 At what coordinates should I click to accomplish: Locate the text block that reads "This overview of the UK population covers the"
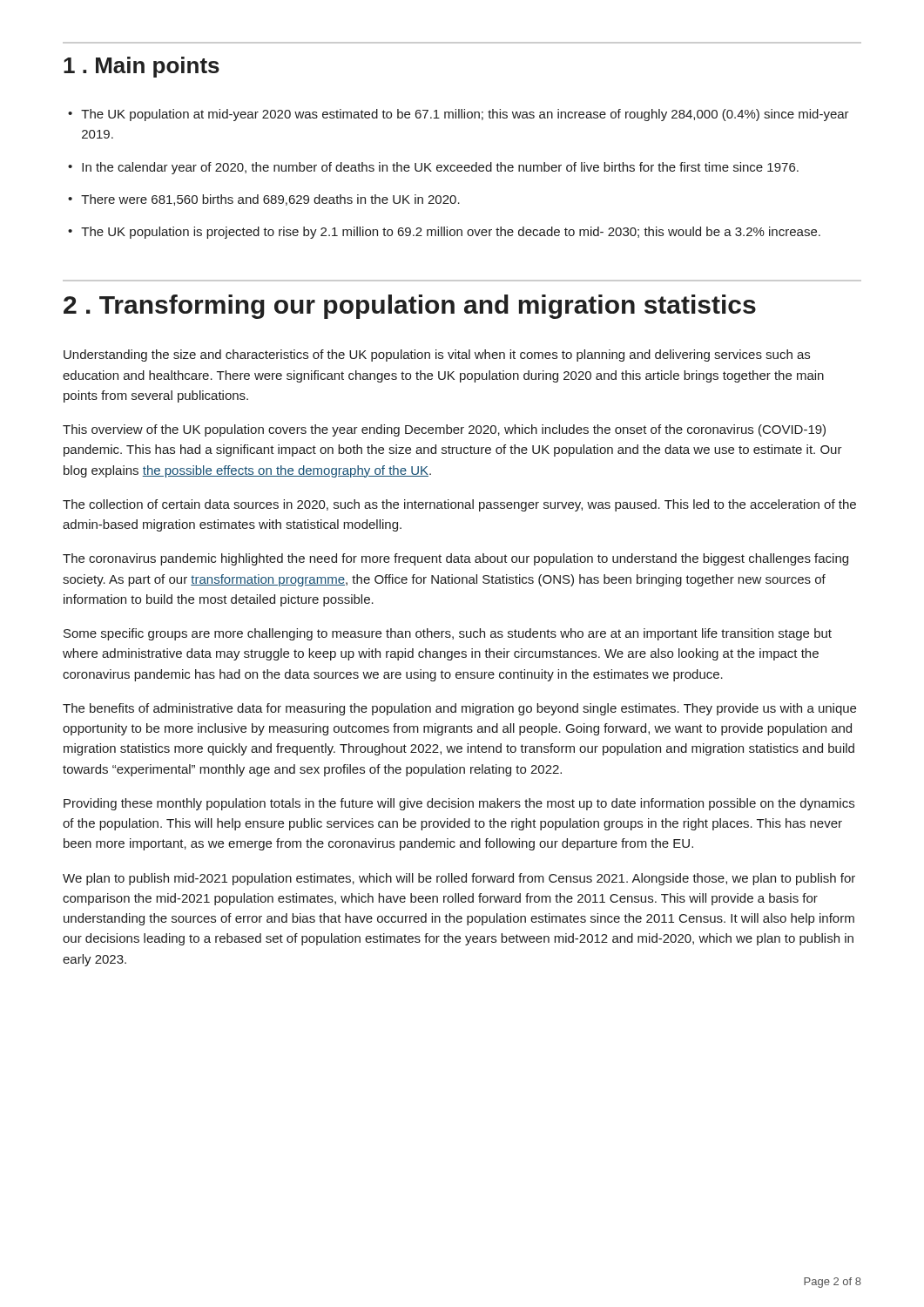pos(452,449)
